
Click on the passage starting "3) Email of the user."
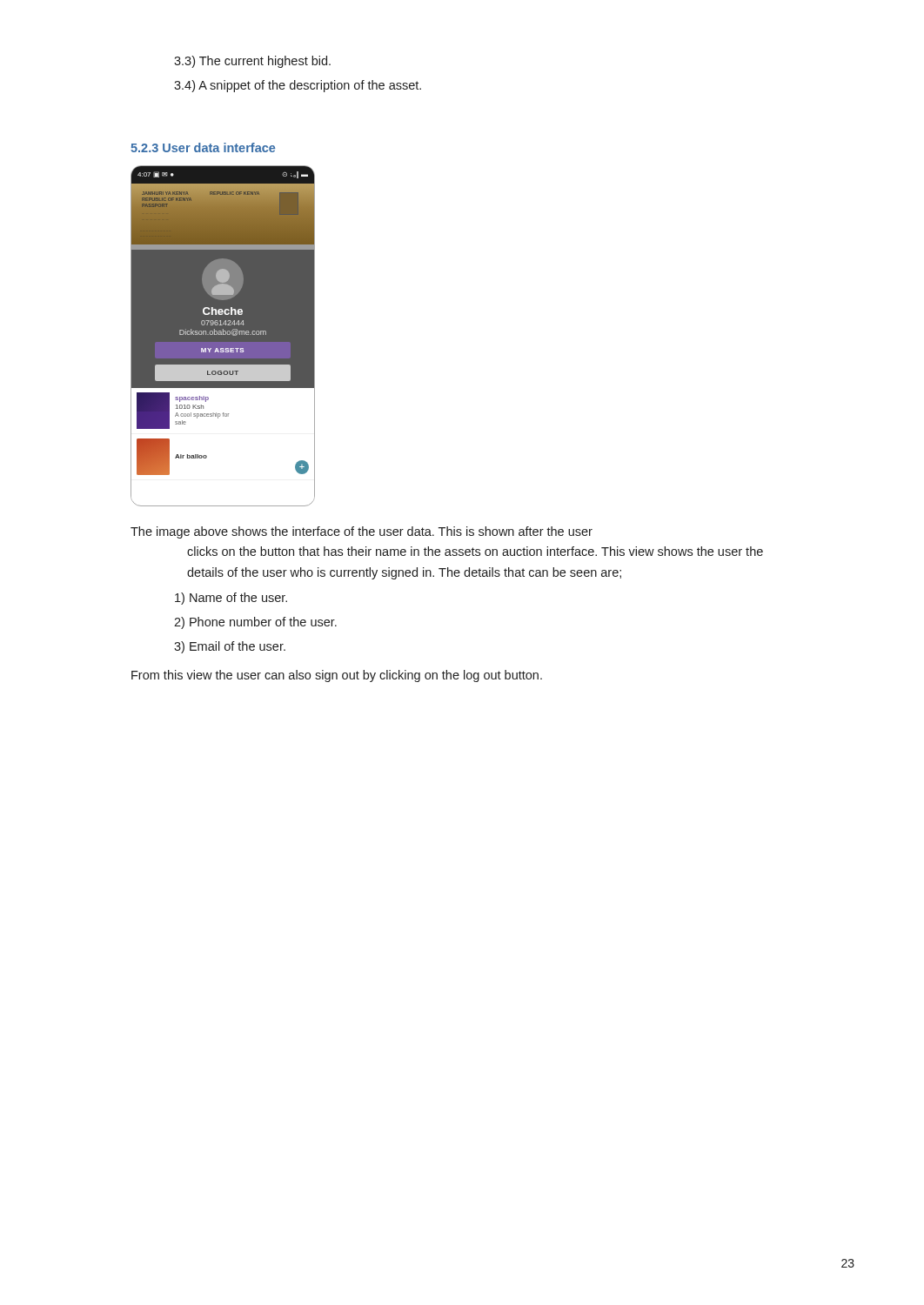click(x=230, y=646)
